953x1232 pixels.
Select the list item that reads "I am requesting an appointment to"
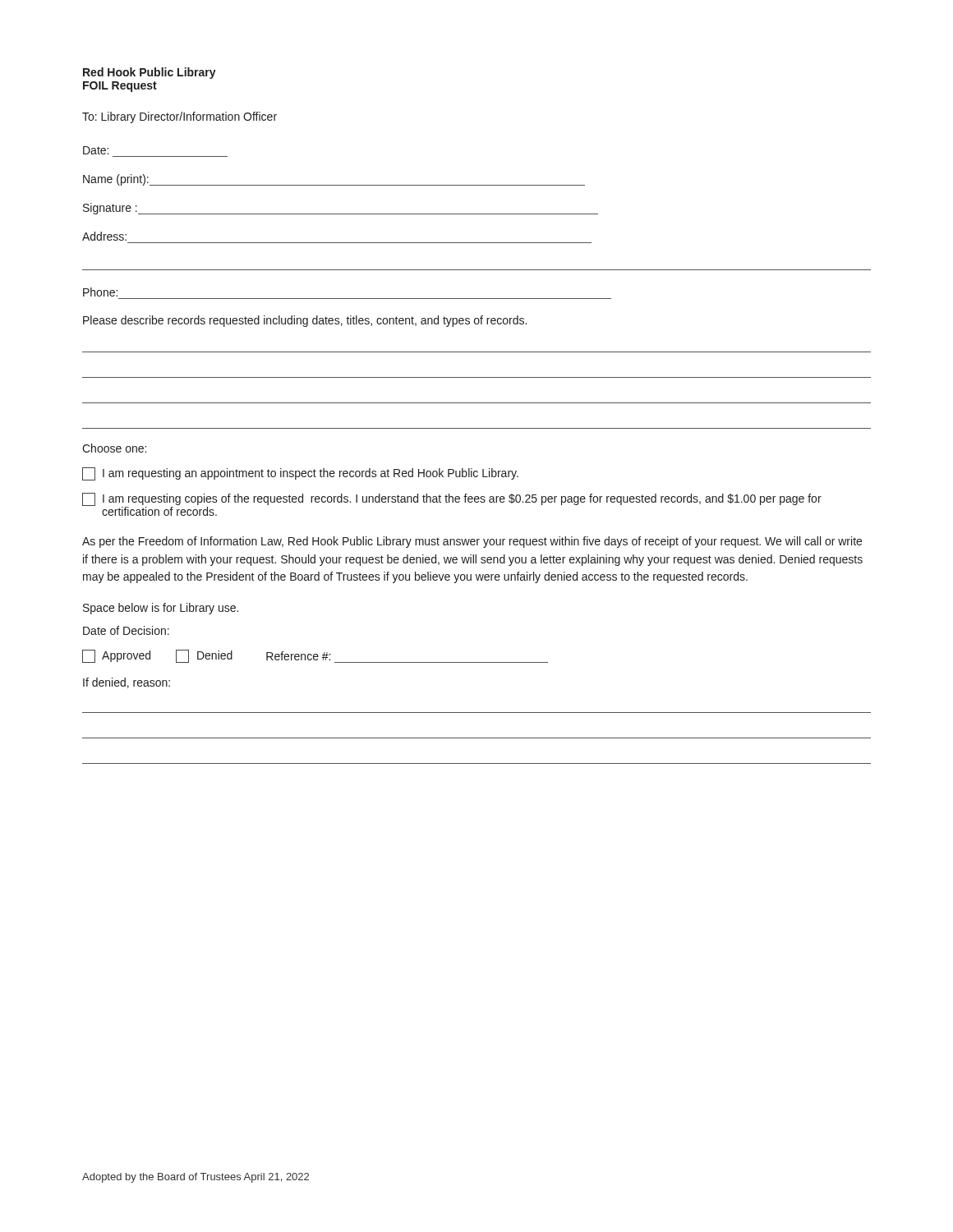pyautogui.click(x=476, y=474)
